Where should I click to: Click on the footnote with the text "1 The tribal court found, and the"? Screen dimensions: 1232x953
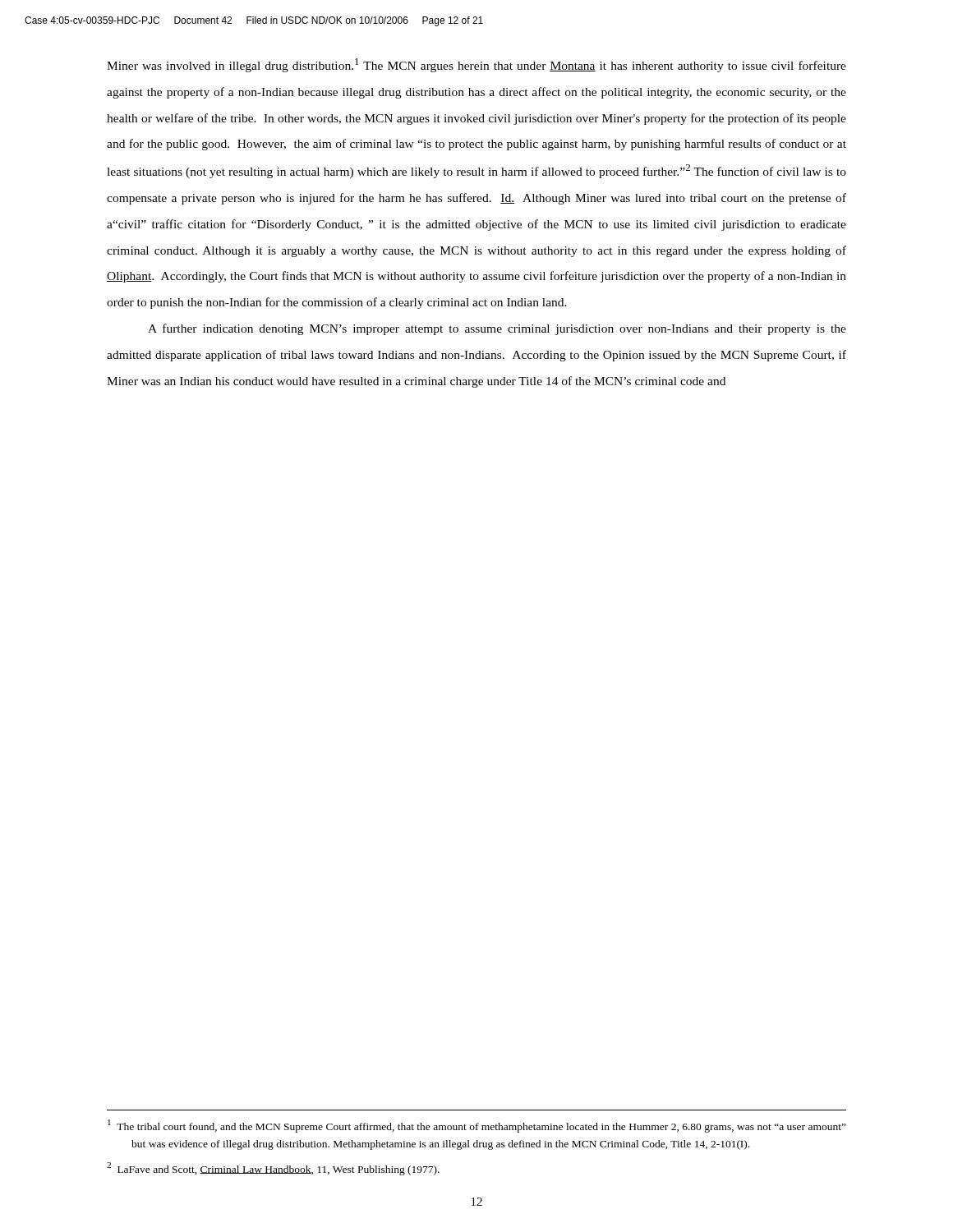click(x=476, y=1134)
